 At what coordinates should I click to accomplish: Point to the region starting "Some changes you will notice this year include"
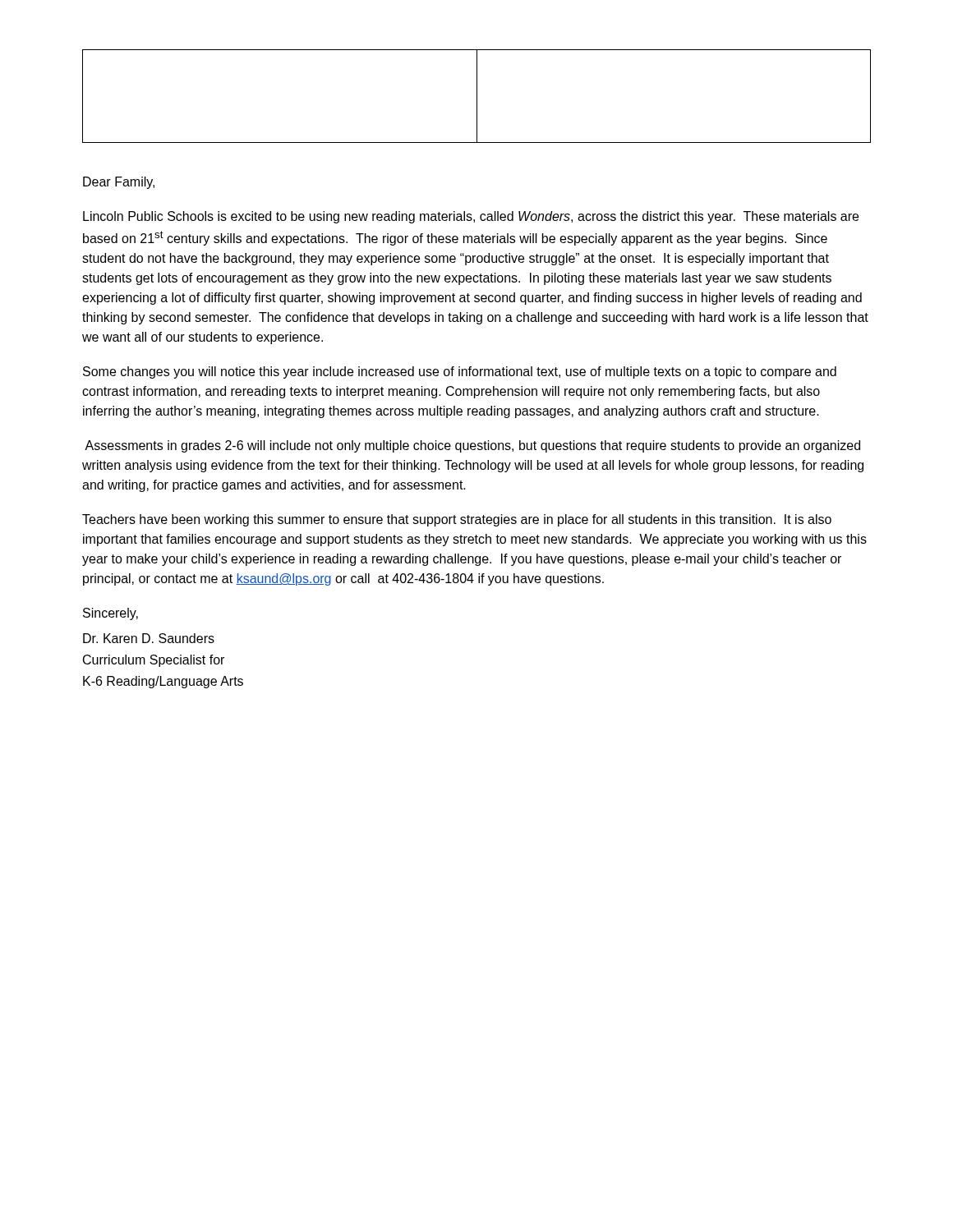pyautogui.click(x=460, y=392)
